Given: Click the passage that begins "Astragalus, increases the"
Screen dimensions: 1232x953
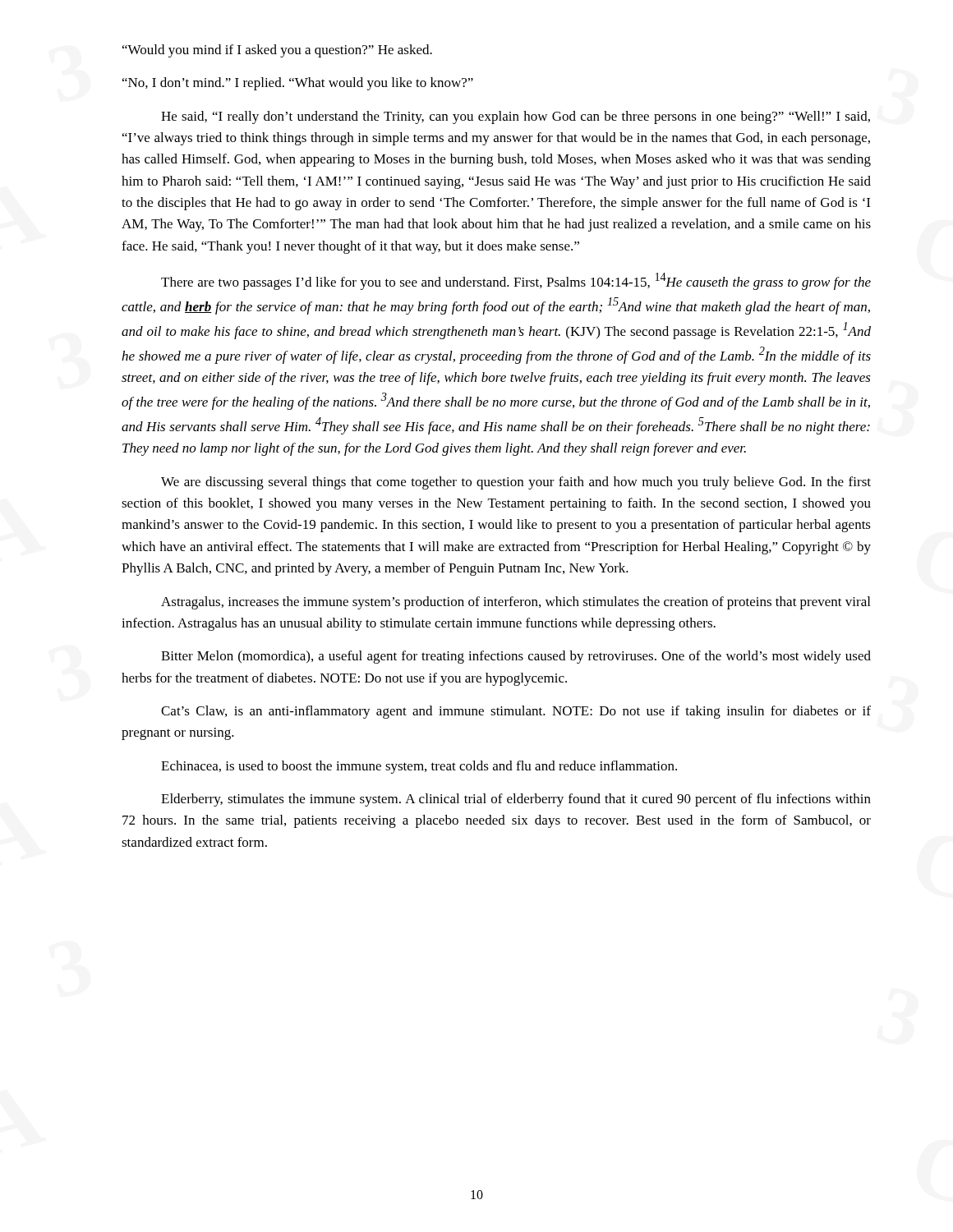Looking at the screenshot, I should click(x=496, y=613).
